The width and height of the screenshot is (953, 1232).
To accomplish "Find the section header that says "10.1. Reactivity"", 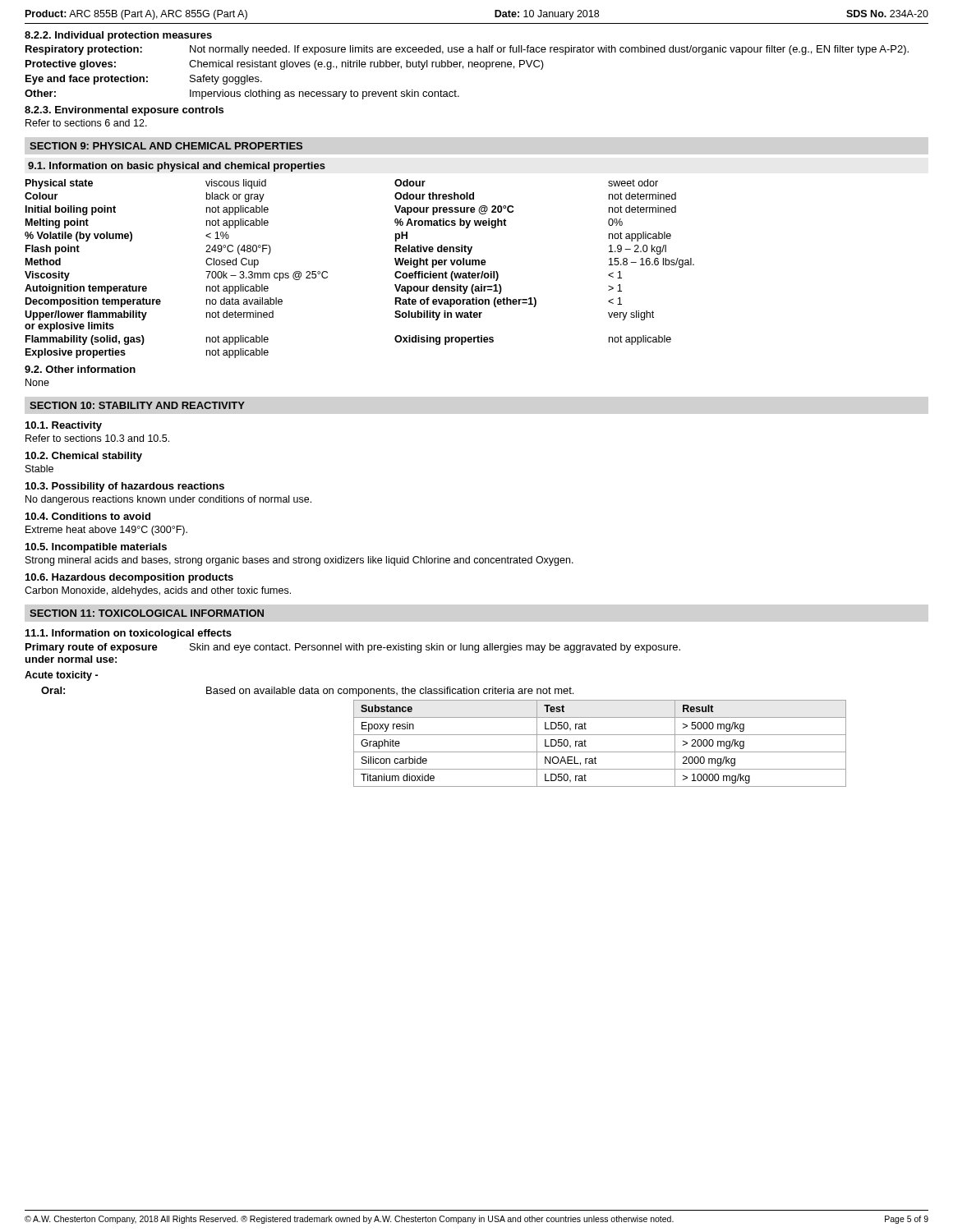I will [63, 425].
